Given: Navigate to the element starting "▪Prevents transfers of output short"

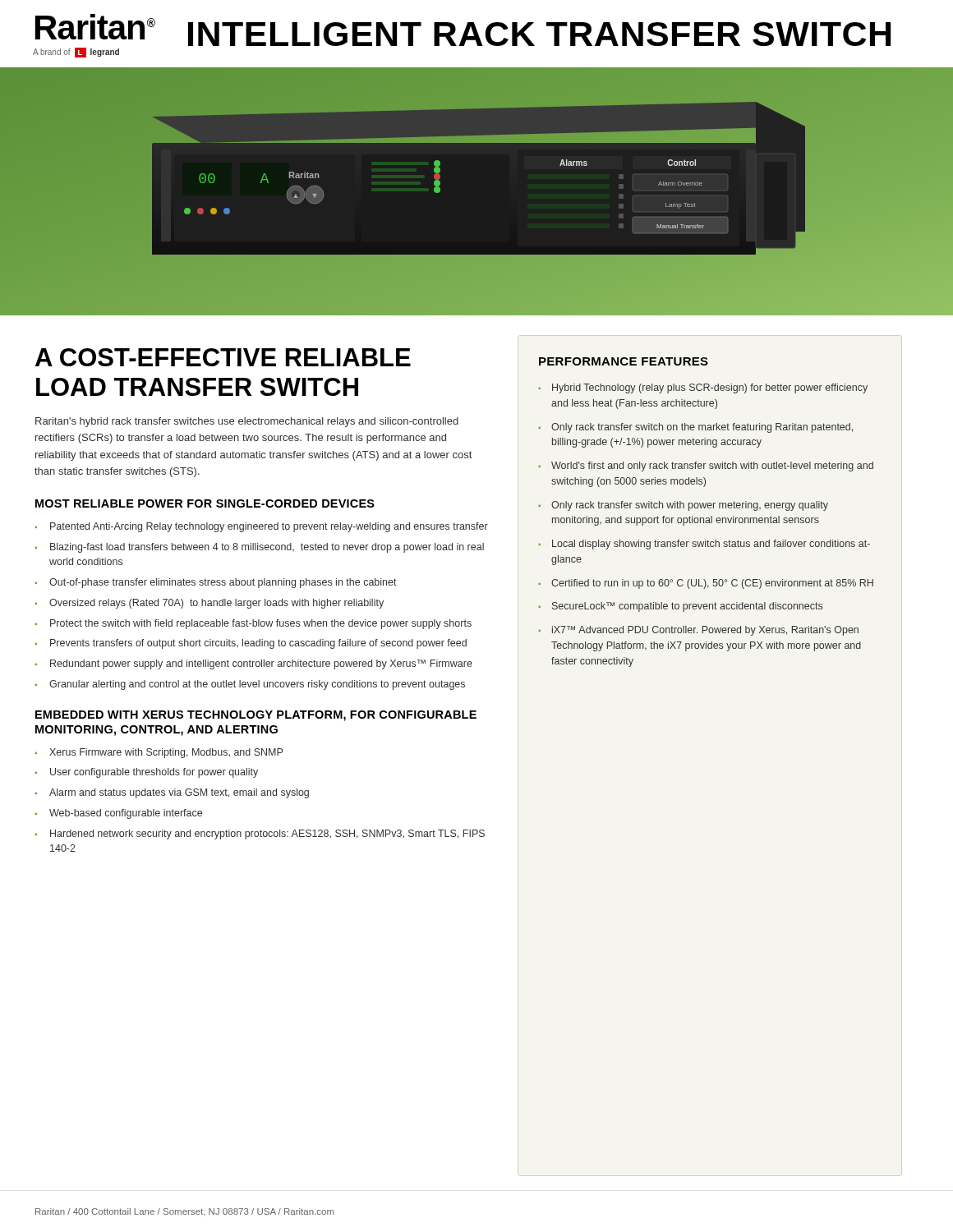Looking at the screenshot, I should click(x=262, y=644).
